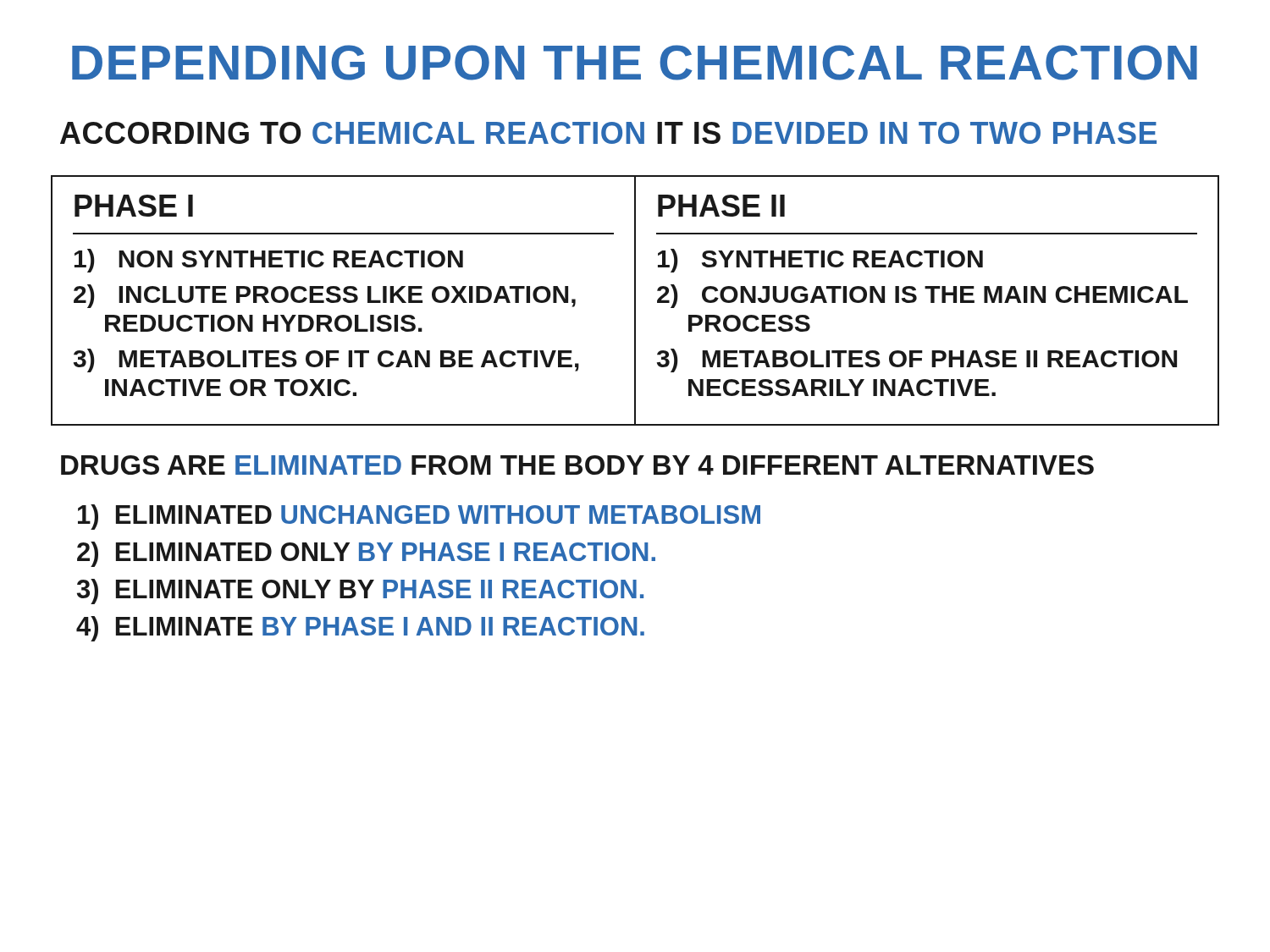This screenshot has width=1270, height=952.
Task: Locate the list item containing "4) ELIMINATE BY PHASE I AND"
Action: click(x=361, y=627)
